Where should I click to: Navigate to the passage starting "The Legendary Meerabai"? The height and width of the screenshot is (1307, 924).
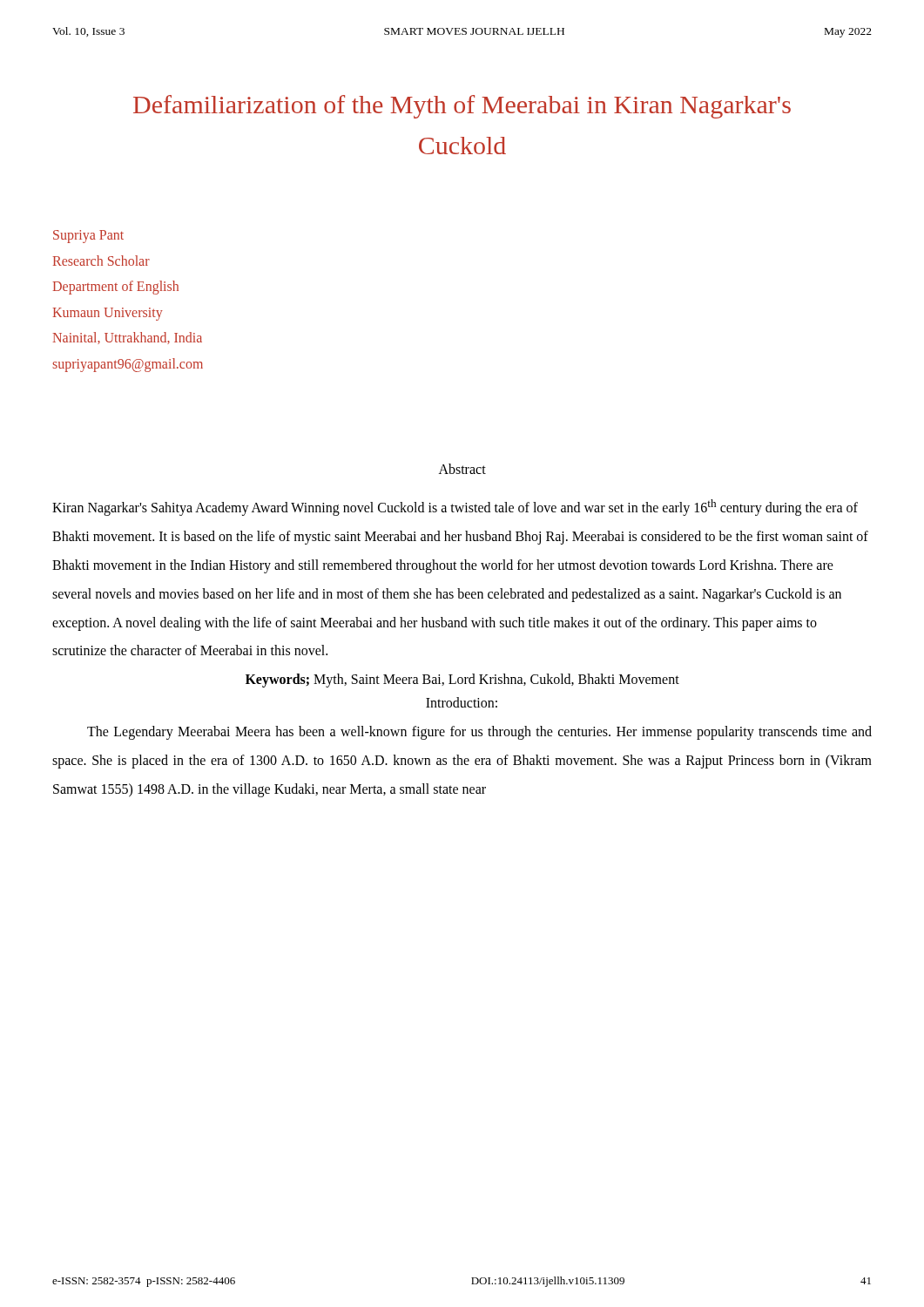[462, 760]
